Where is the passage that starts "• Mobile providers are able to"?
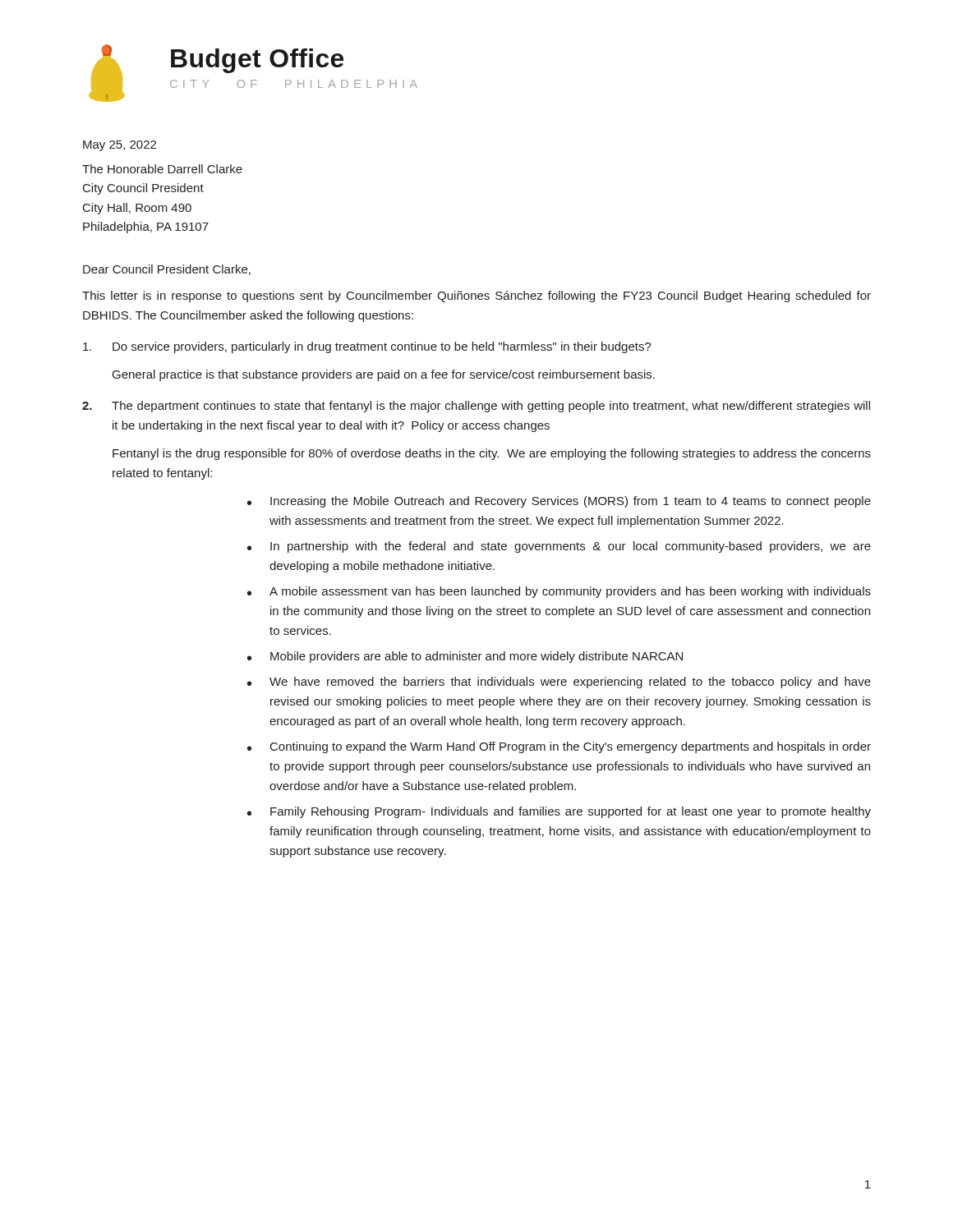This screenshot has height=1232, width=953. [x=559, y=656]
